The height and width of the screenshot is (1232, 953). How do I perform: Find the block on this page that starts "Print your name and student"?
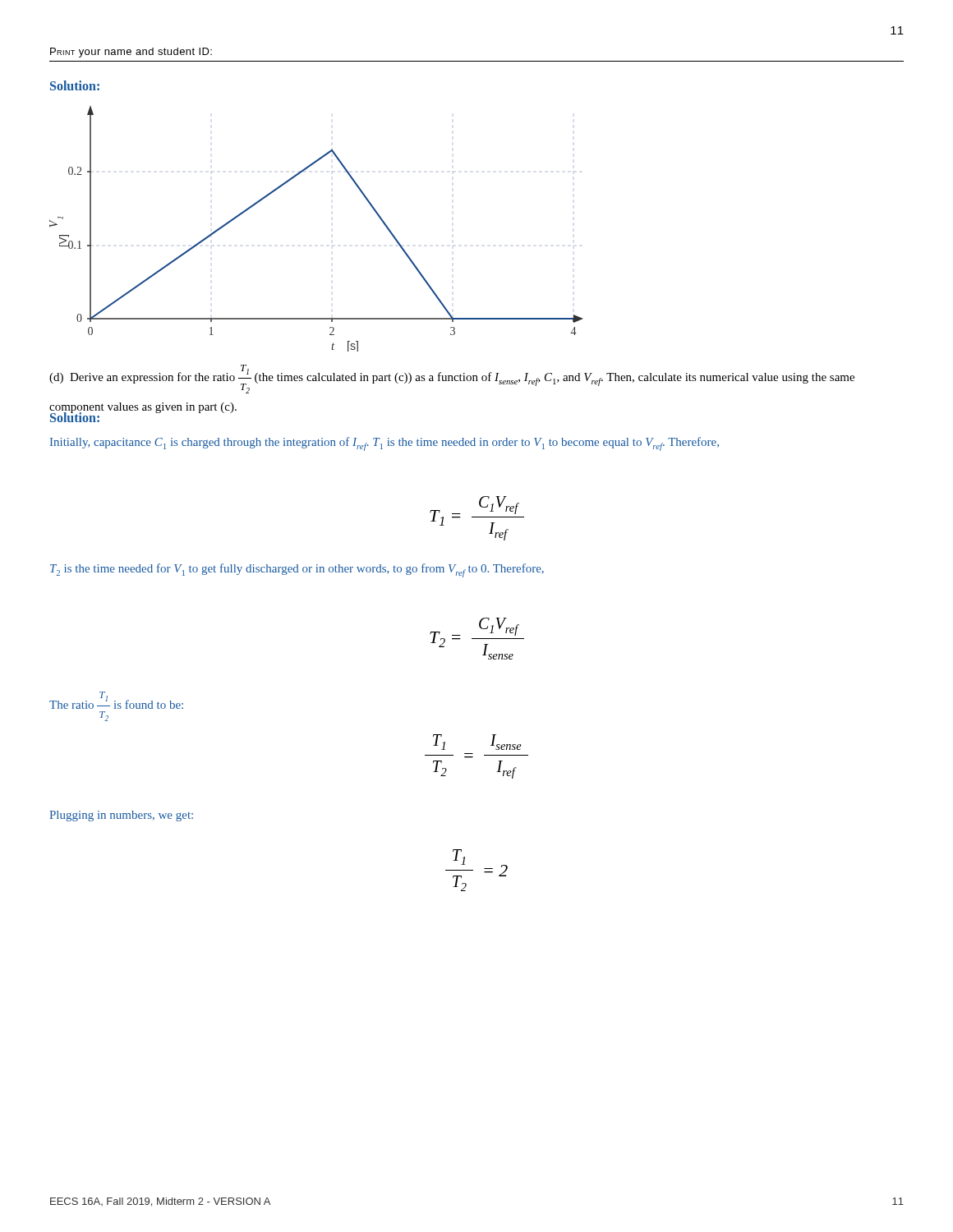[x=131, y=51]
